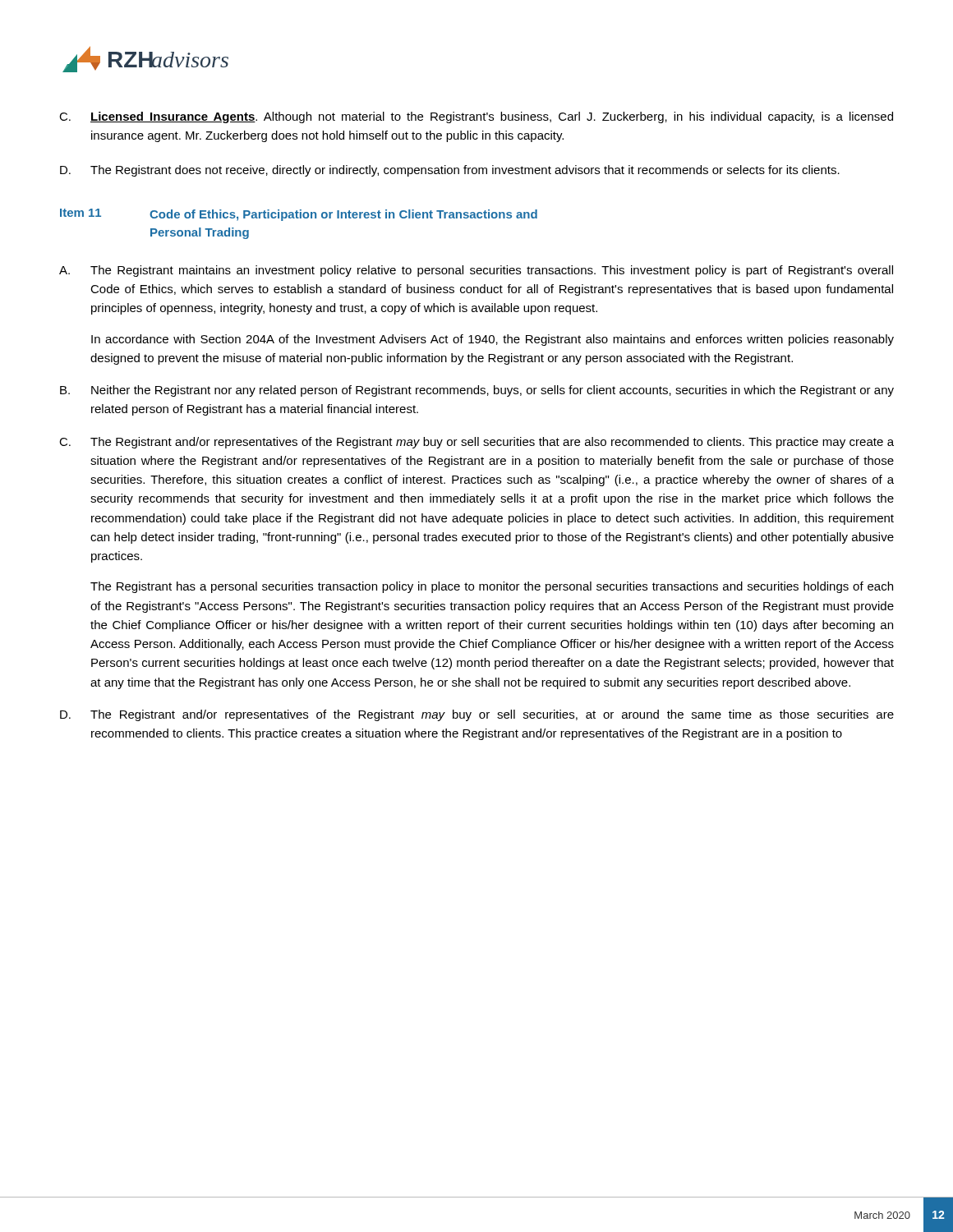Find the block starting "B. Neither the Registrant nor any related"

(476, 399)
